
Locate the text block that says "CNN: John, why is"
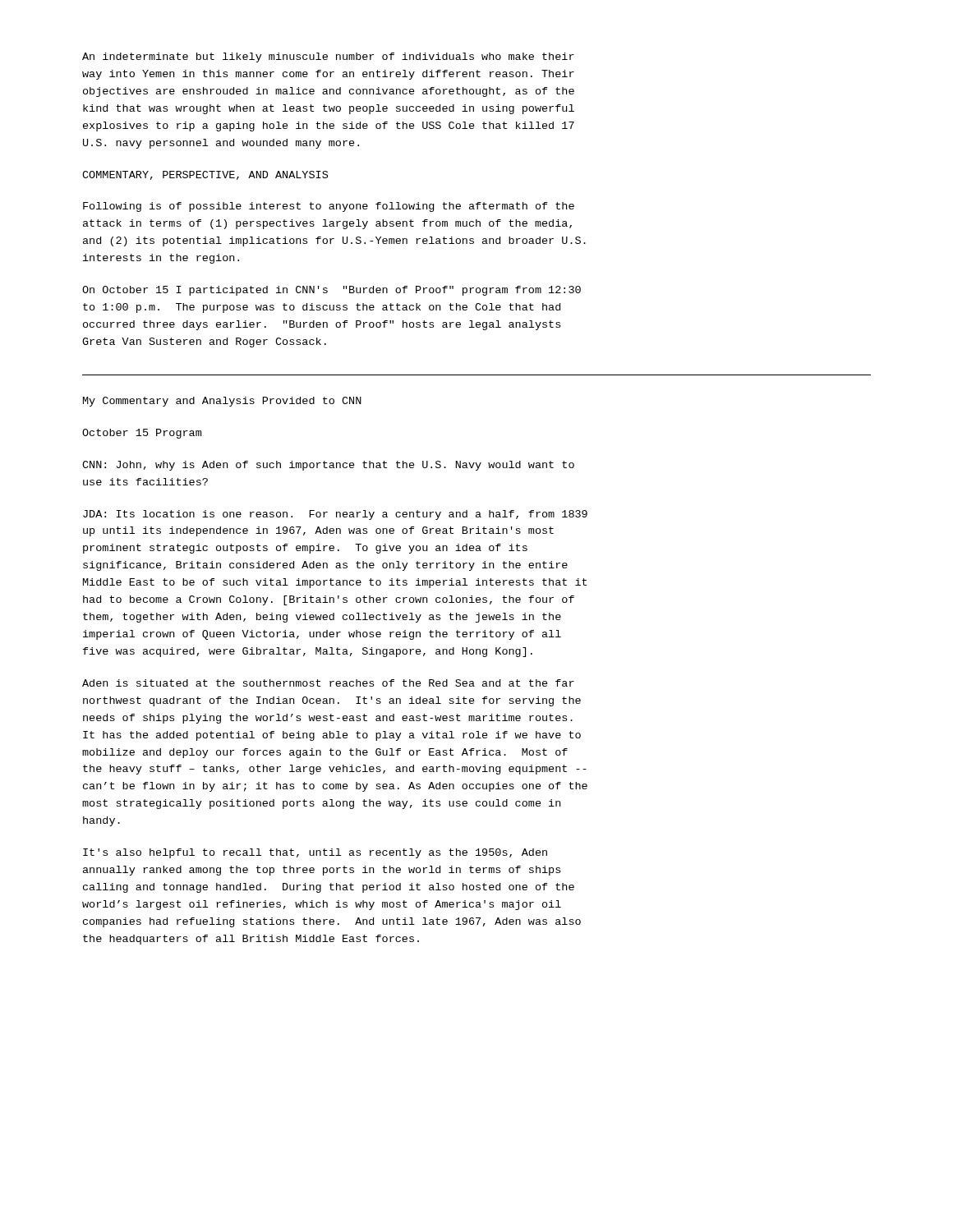(328, 474)
